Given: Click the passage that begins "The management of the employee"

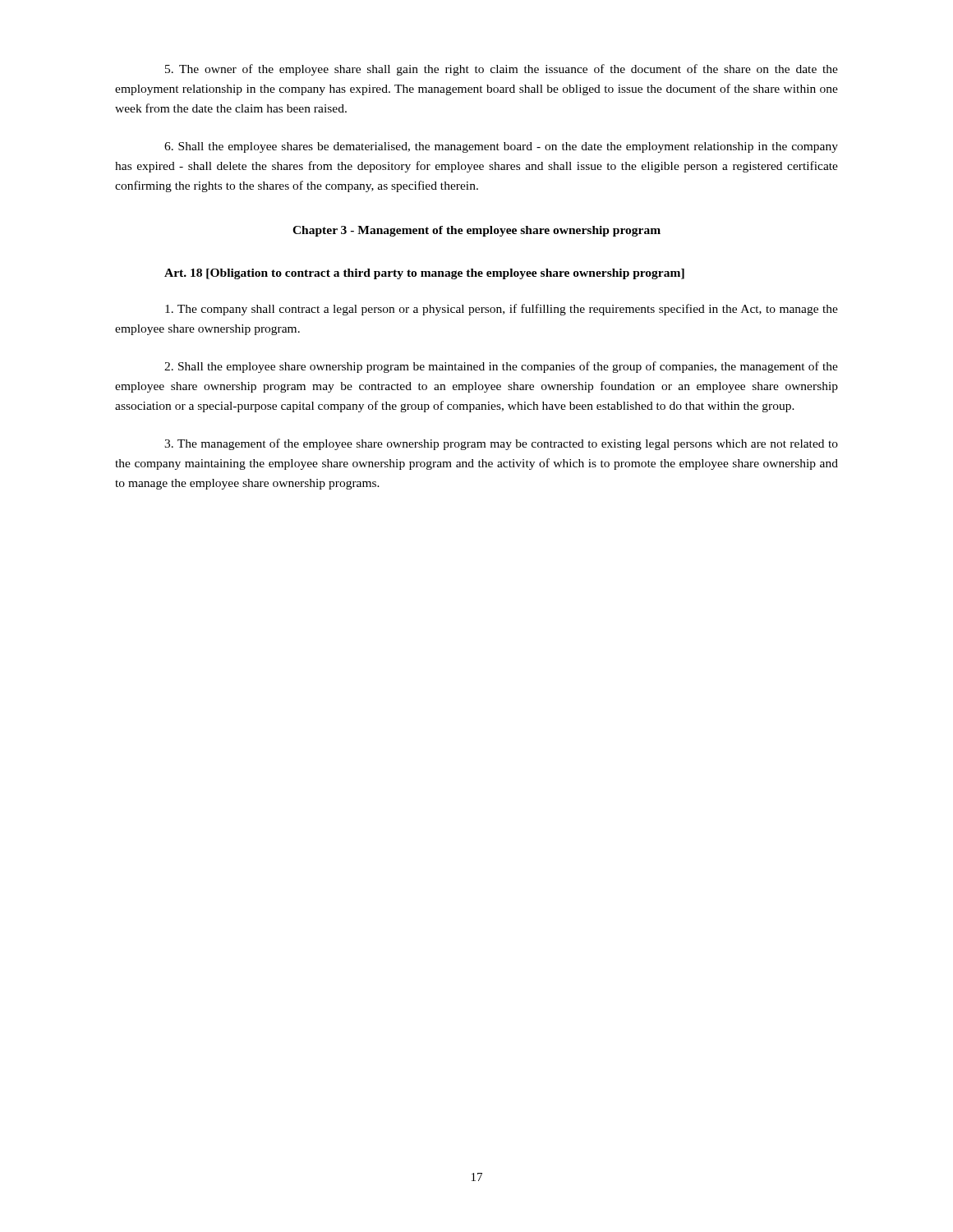Looking at the screenshot, I should [476, 463].
